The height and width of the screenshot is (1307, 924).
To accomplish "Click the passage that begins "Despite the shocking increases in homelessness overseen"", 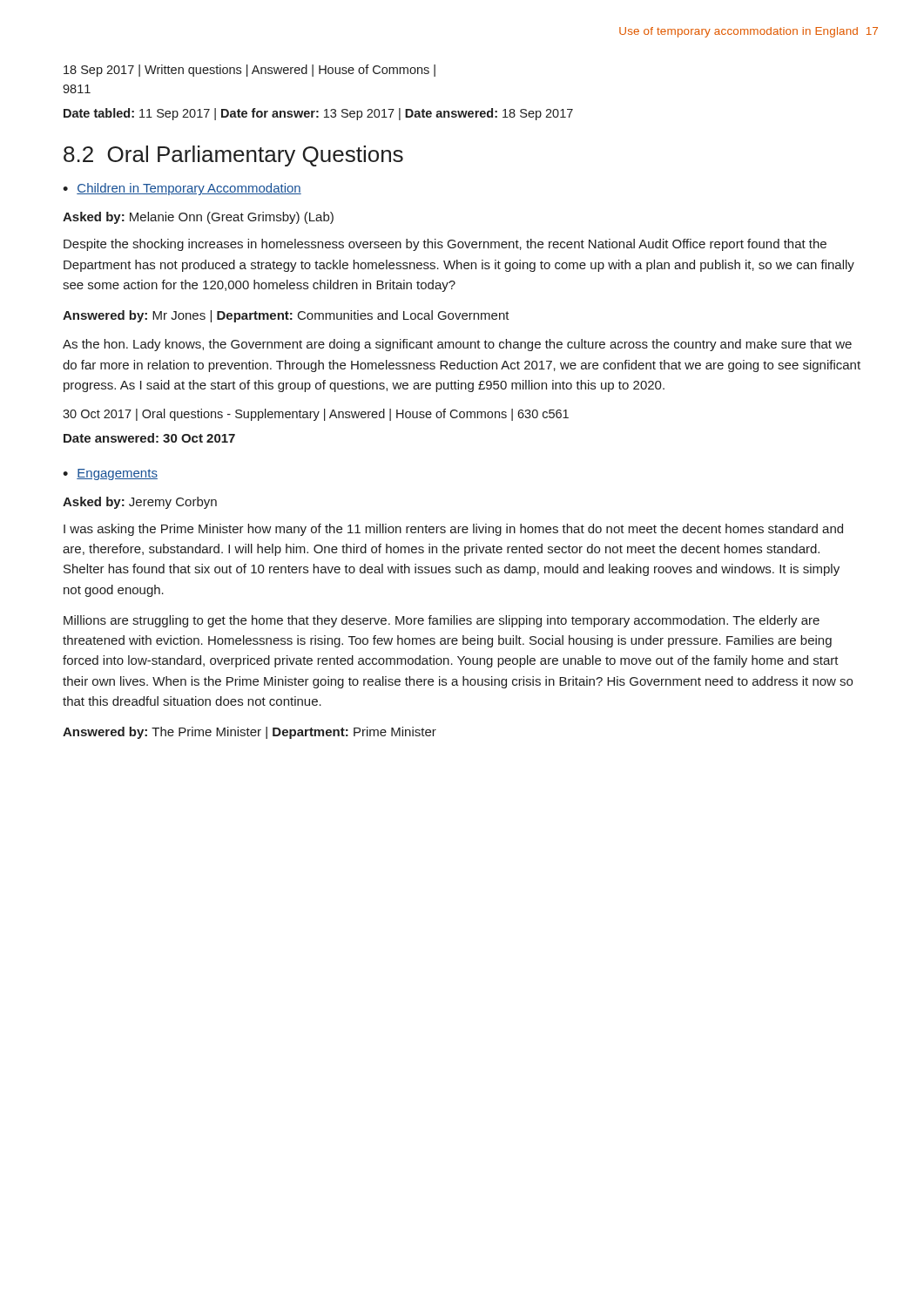I will point(458,264).
